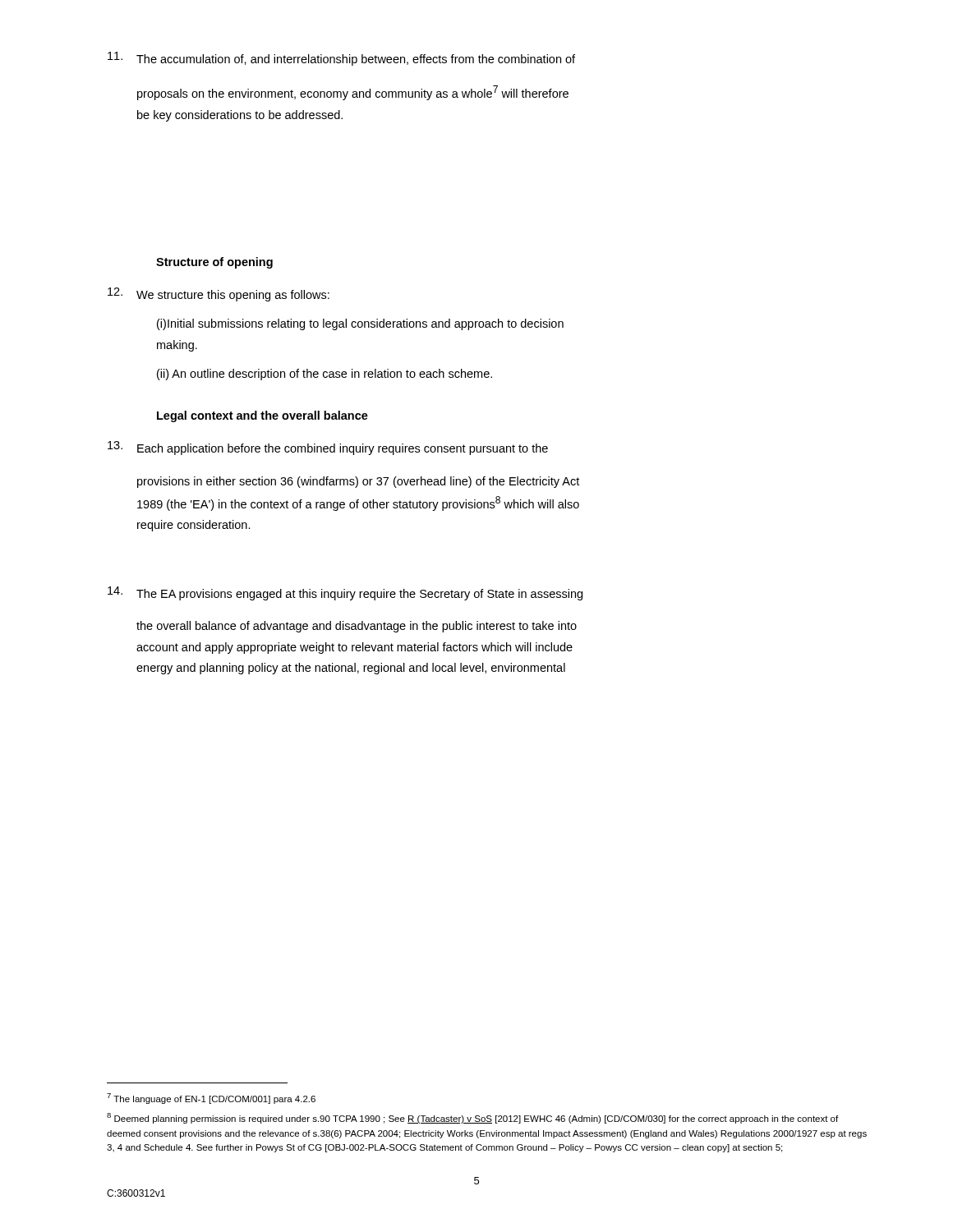Find the region starting "14. The EA provisions"
The image size is (953, 1232).
click(489, 631)
